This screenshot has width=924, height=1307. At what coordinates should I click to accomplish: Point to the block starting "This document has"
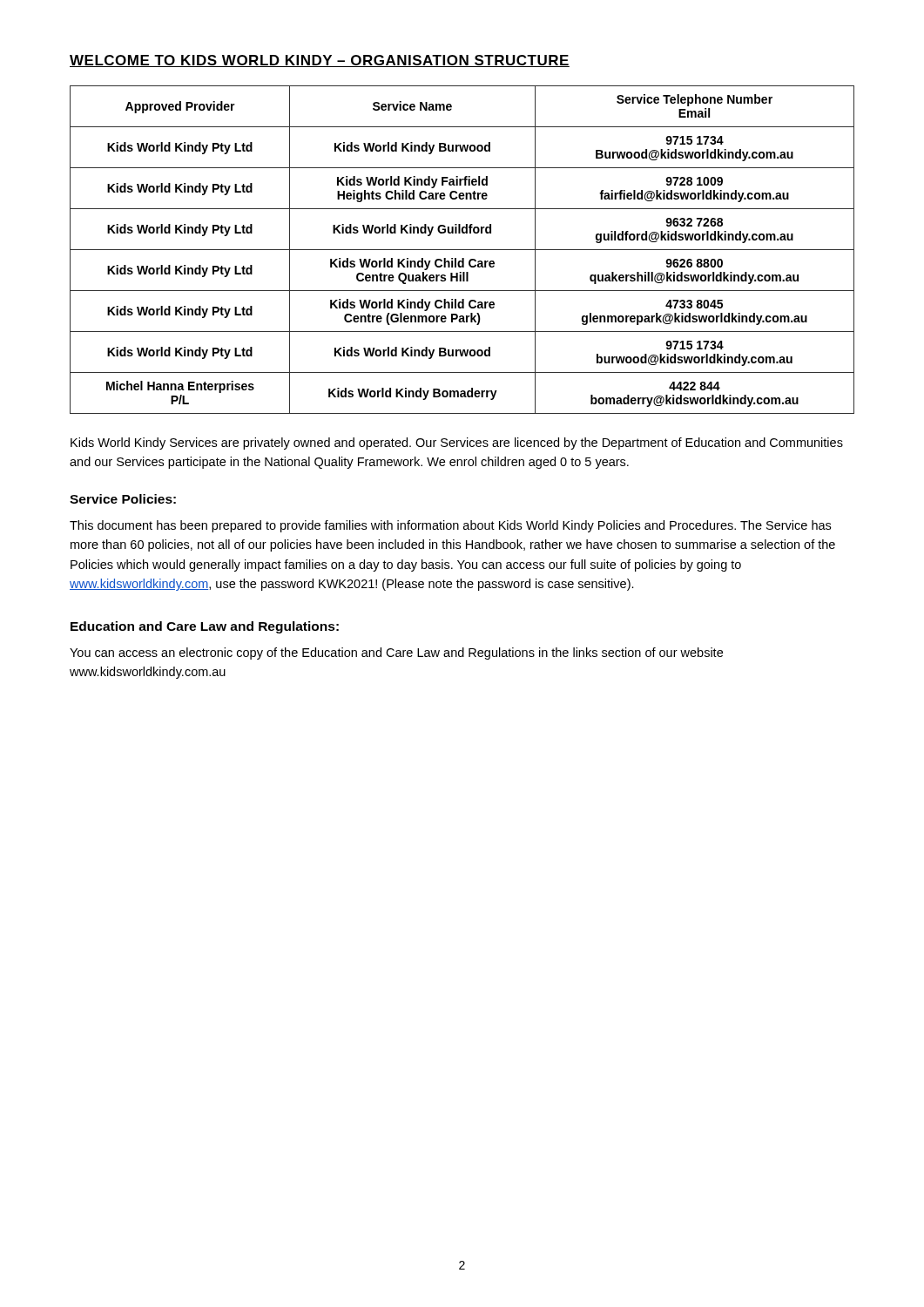point(453,555)
